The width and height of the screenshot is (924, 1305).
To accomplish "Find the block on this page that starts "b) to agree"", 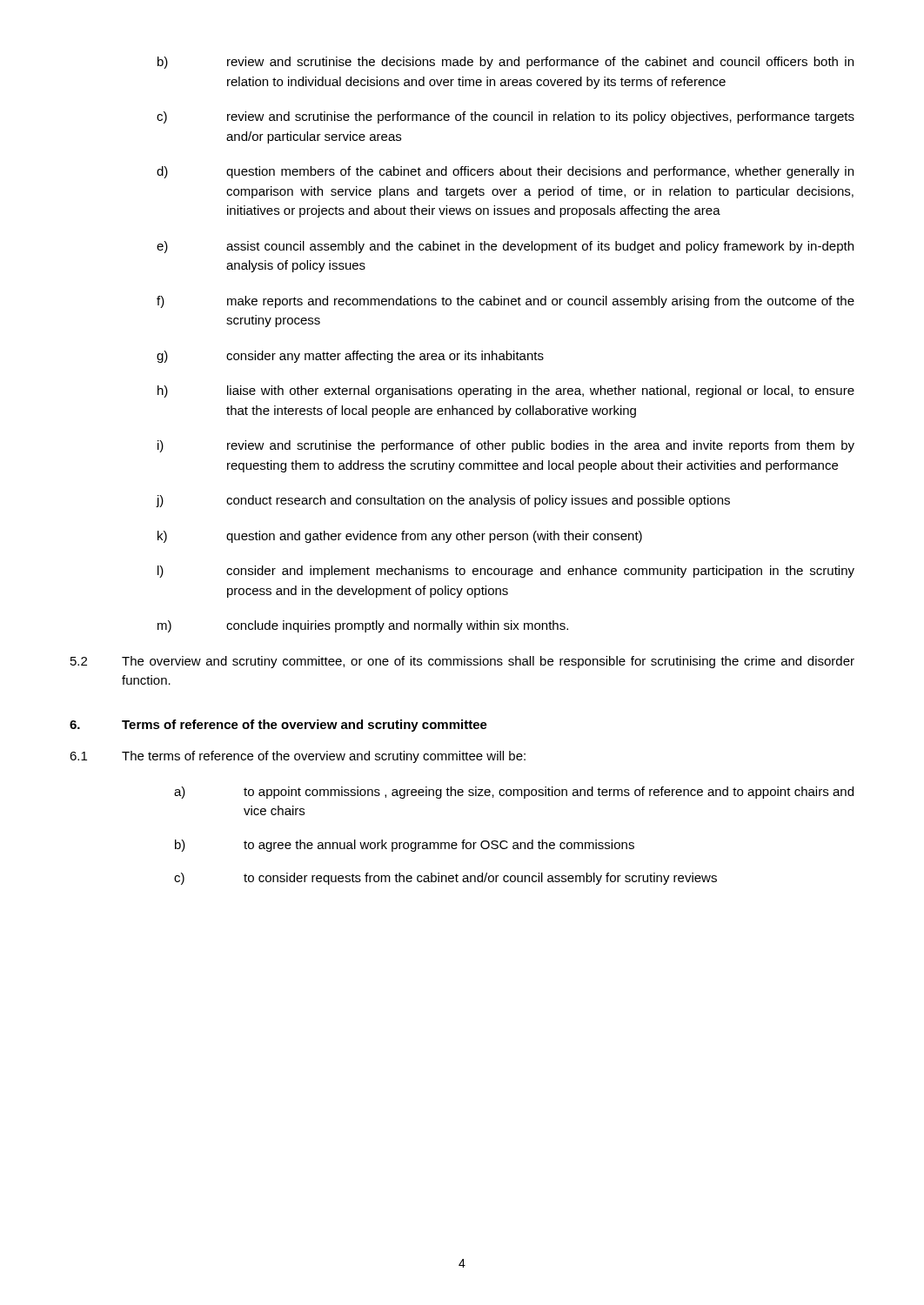I will click(462, 845).
